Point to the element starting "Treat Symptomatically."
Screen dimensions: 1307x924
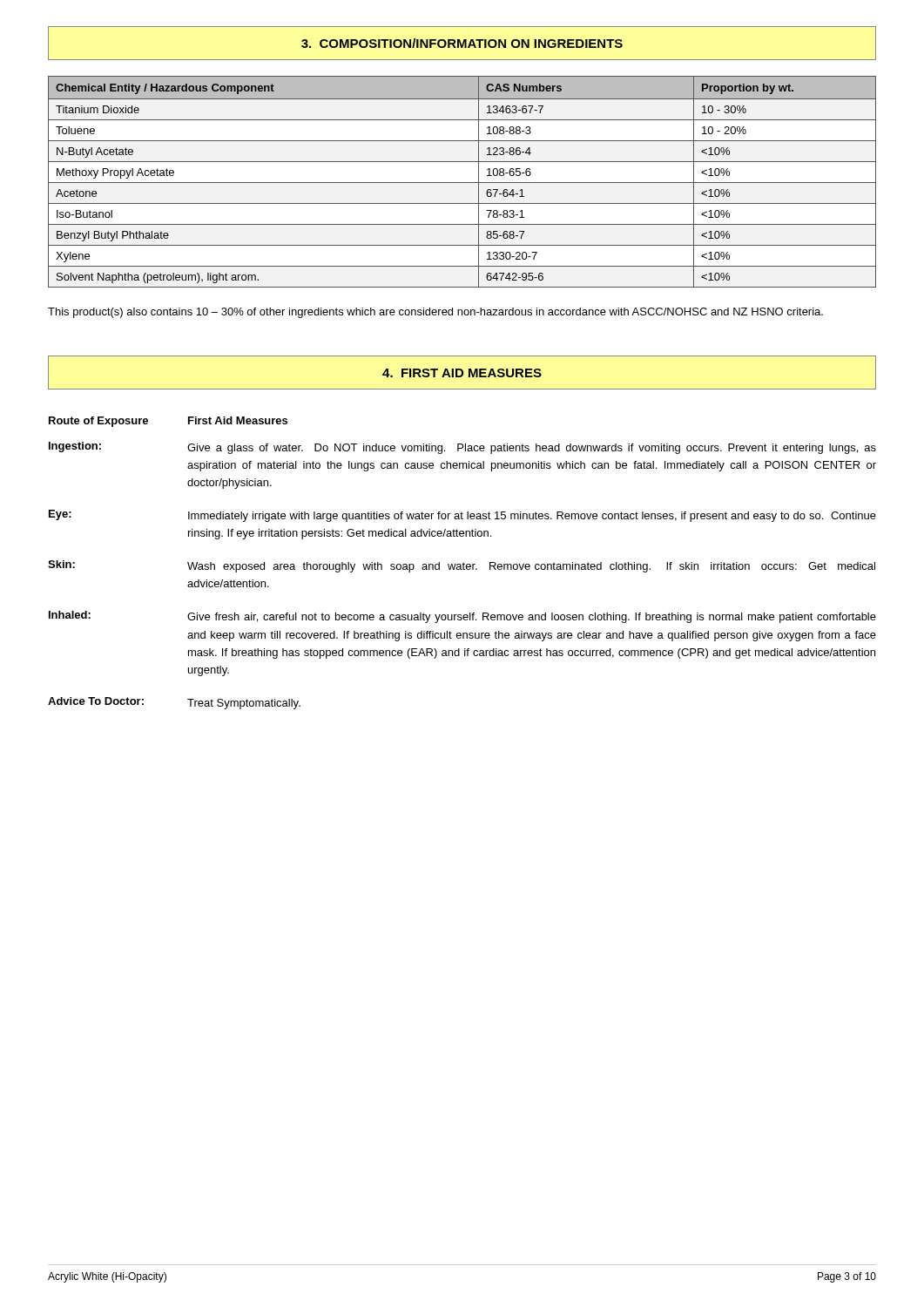point(244,703)
